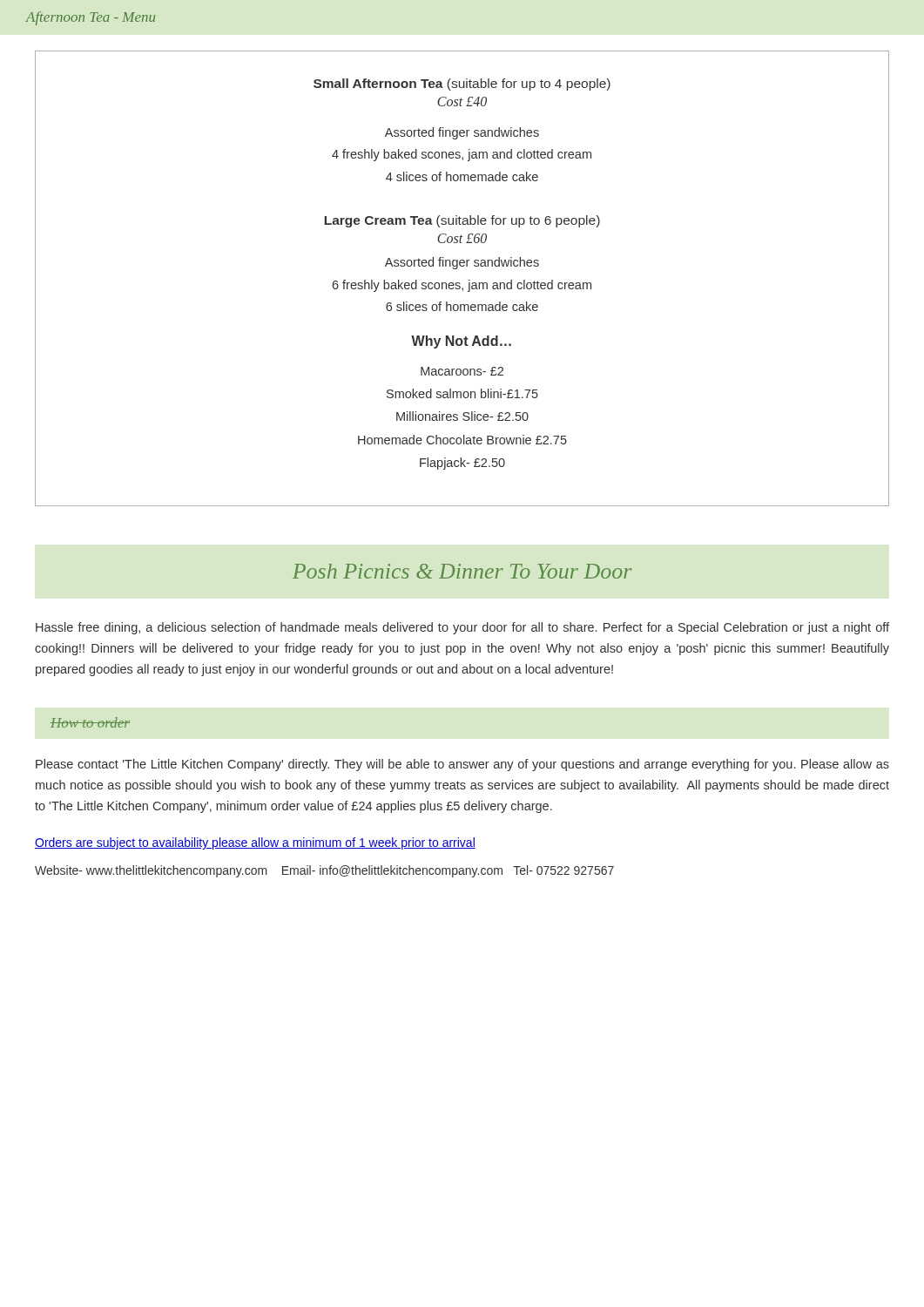The width and height of the screenshot is (924, 1307).
Task: Where is the passage that starts "Small Afternoon Tea (suitable for up to"?
Action: [462, 275]
